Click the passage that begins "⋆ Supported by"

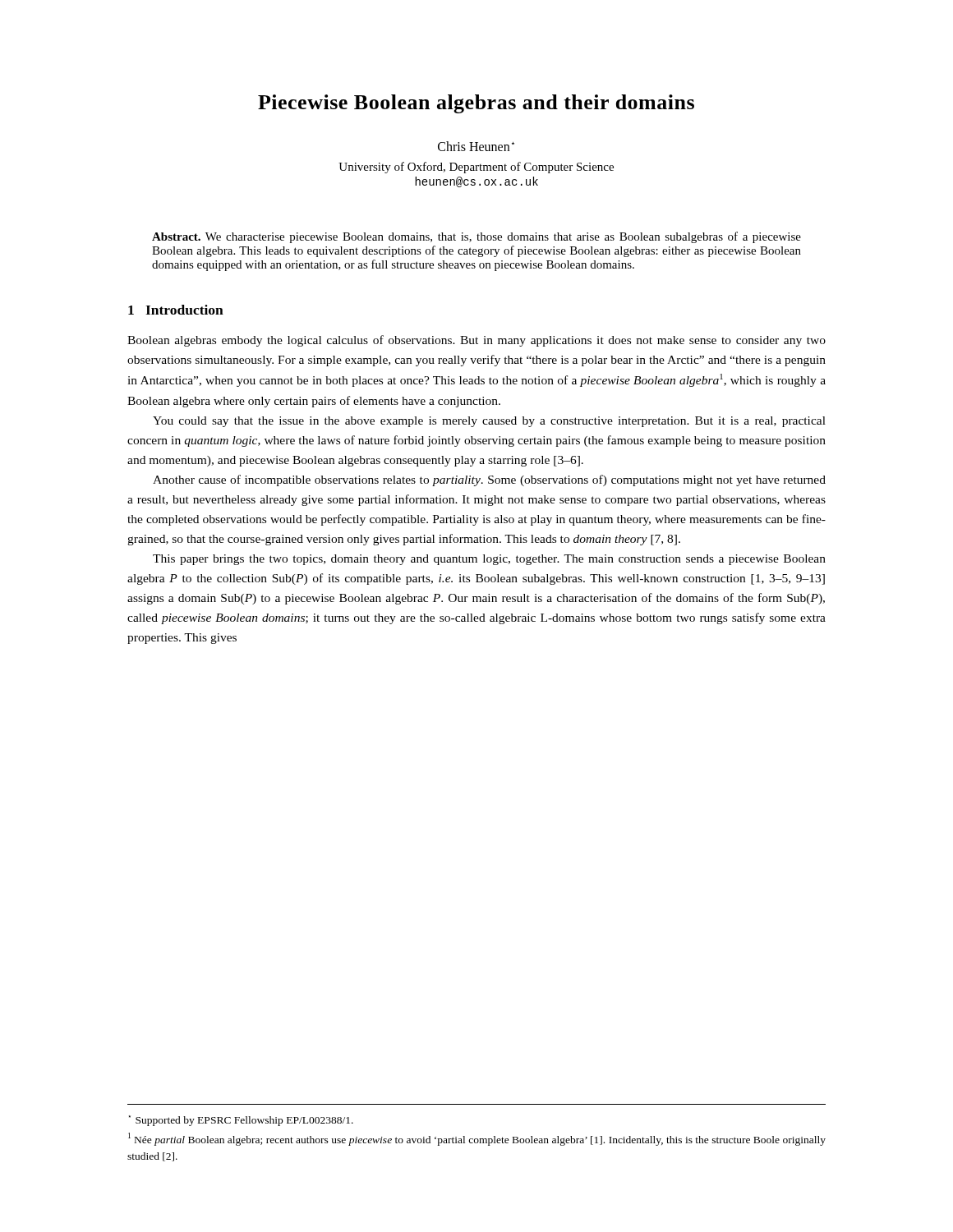click(x=240, y=1119)
